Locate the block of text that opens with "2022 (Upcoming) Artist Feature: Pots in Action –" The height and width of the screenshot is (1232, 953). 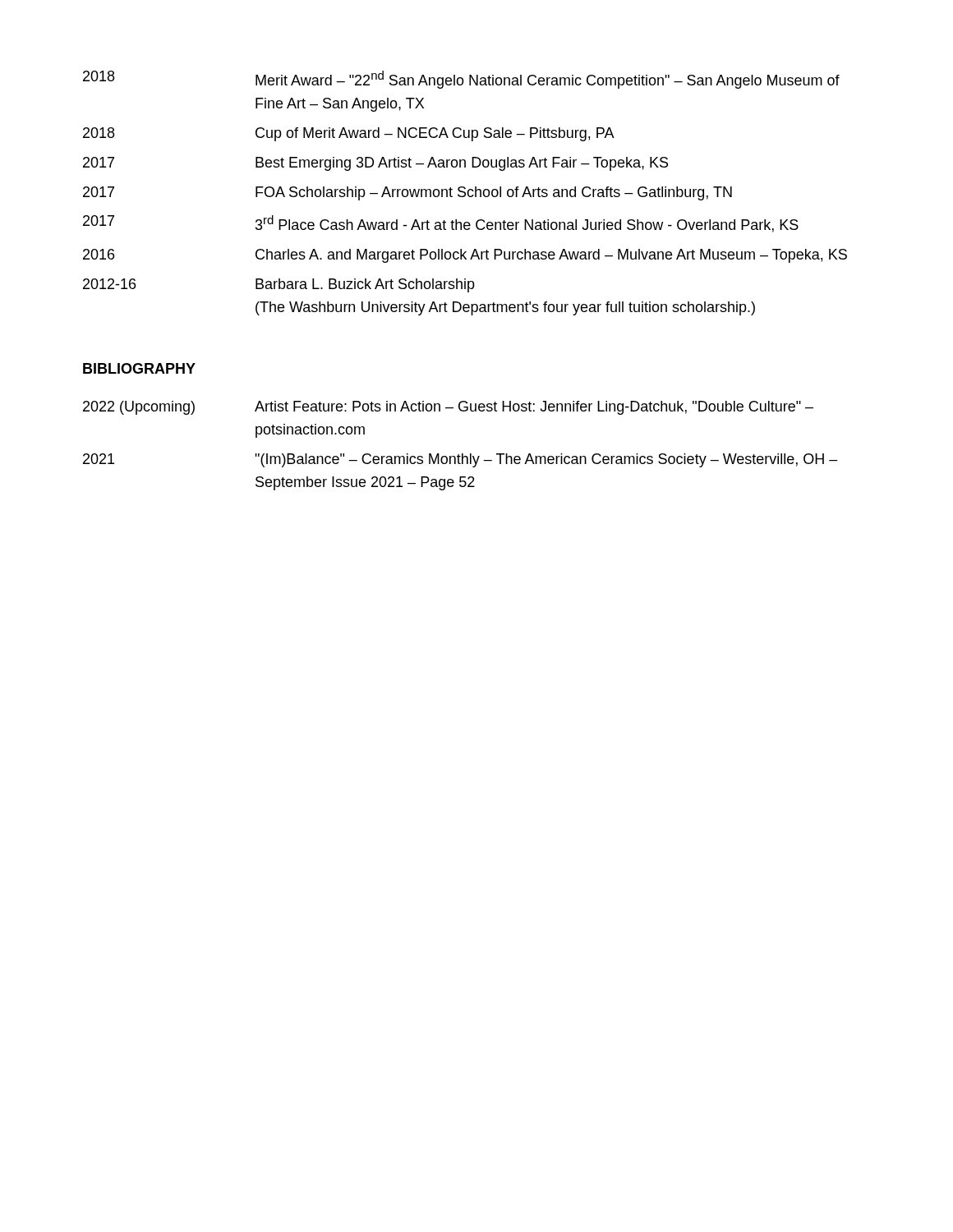tap(476, 419)
